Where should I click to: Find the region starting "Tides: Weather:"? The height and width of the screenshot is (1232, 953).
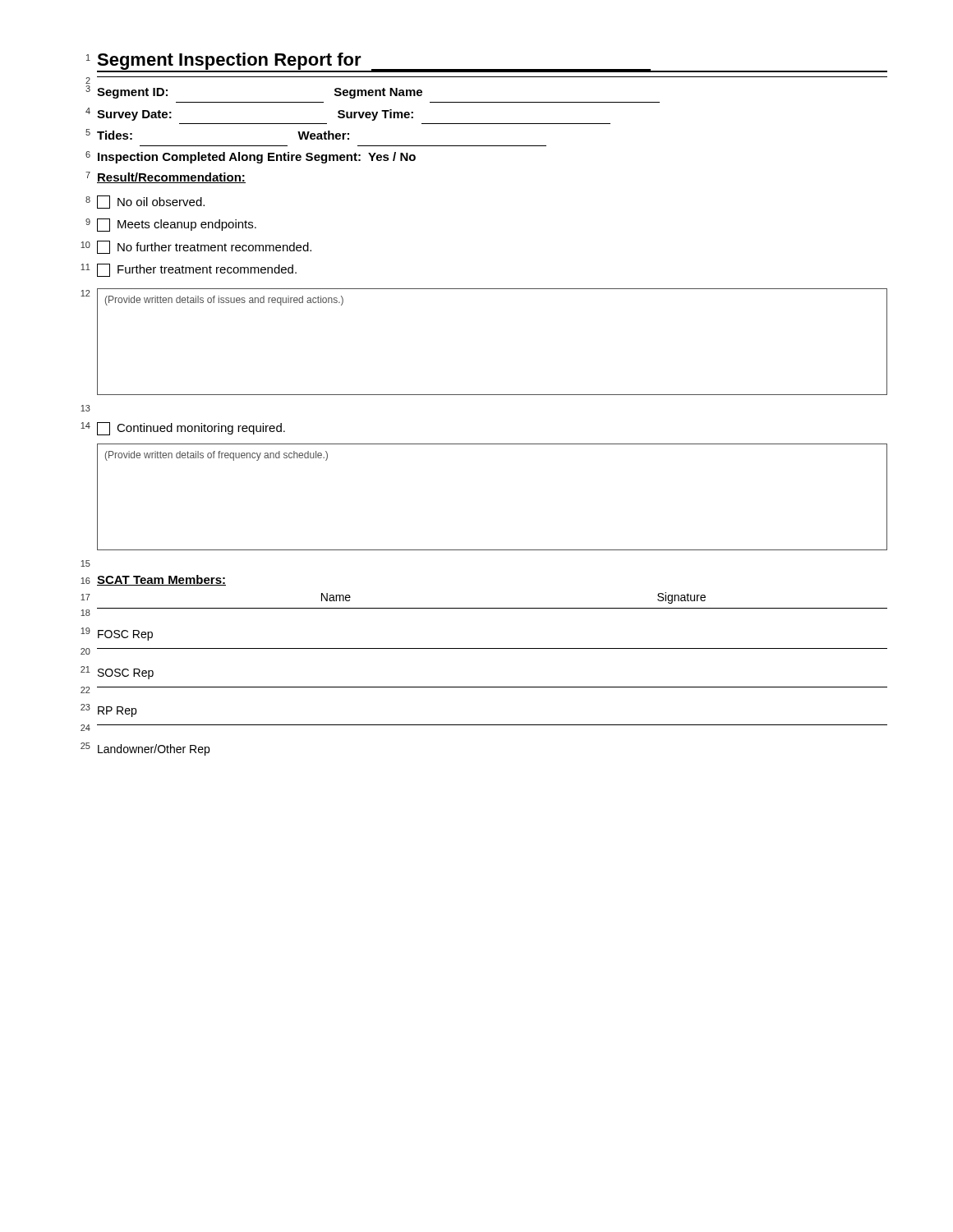click(x=321, y=135)
